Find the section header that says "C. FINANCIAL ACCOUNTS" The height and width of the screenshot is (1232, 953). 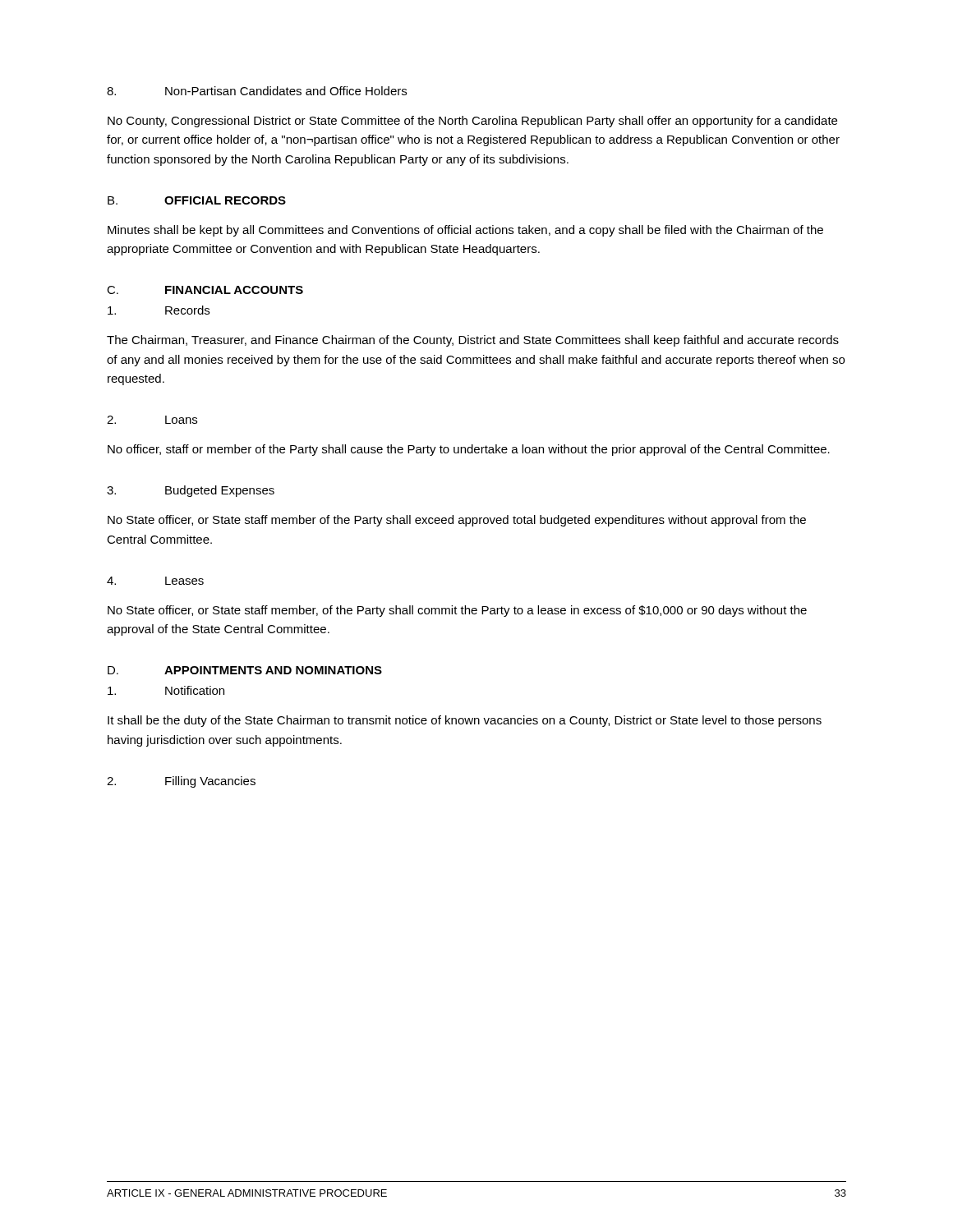(x=205, y=290)
